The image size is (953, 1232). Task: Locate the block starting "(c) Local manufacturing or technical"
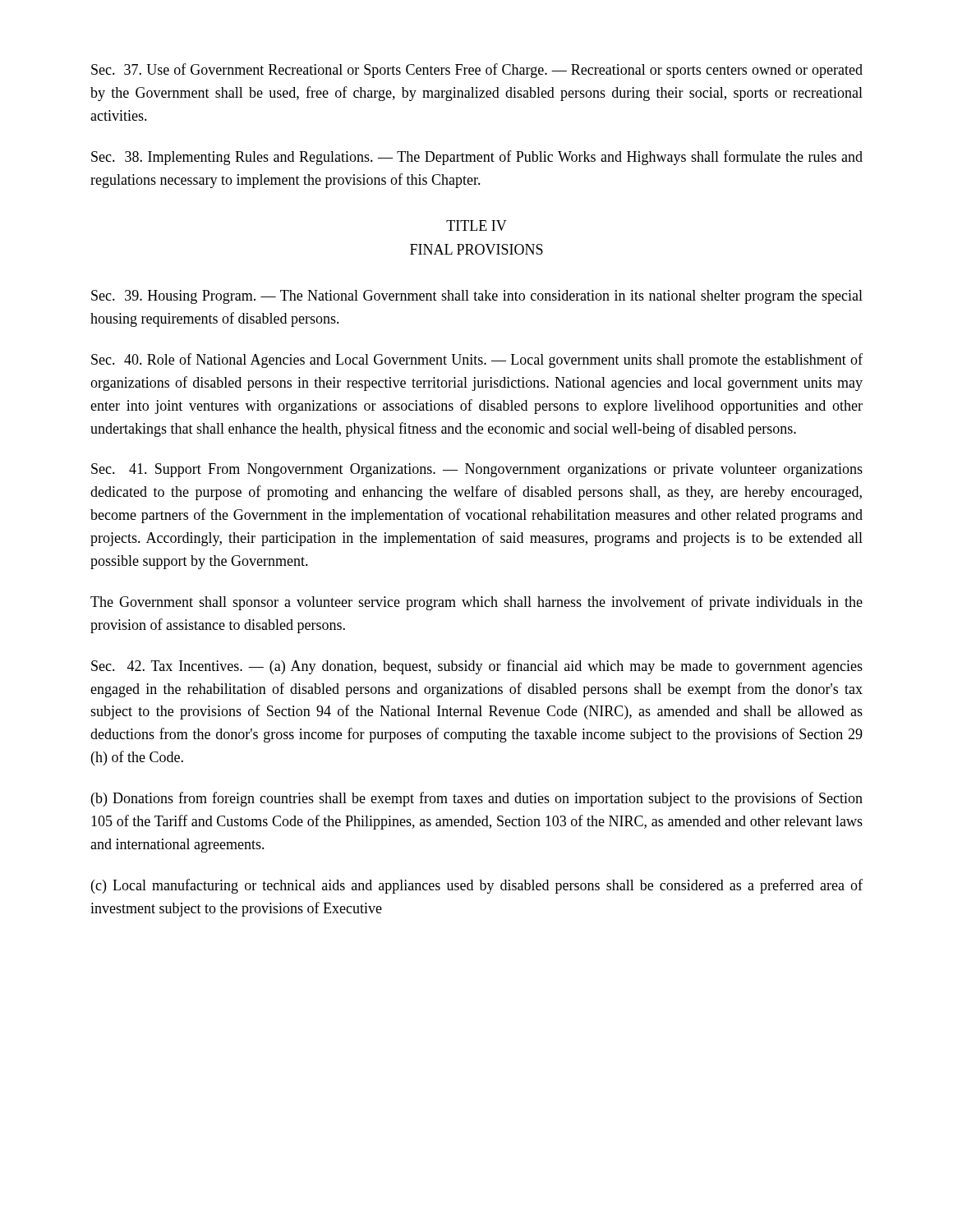coord(476,897)
